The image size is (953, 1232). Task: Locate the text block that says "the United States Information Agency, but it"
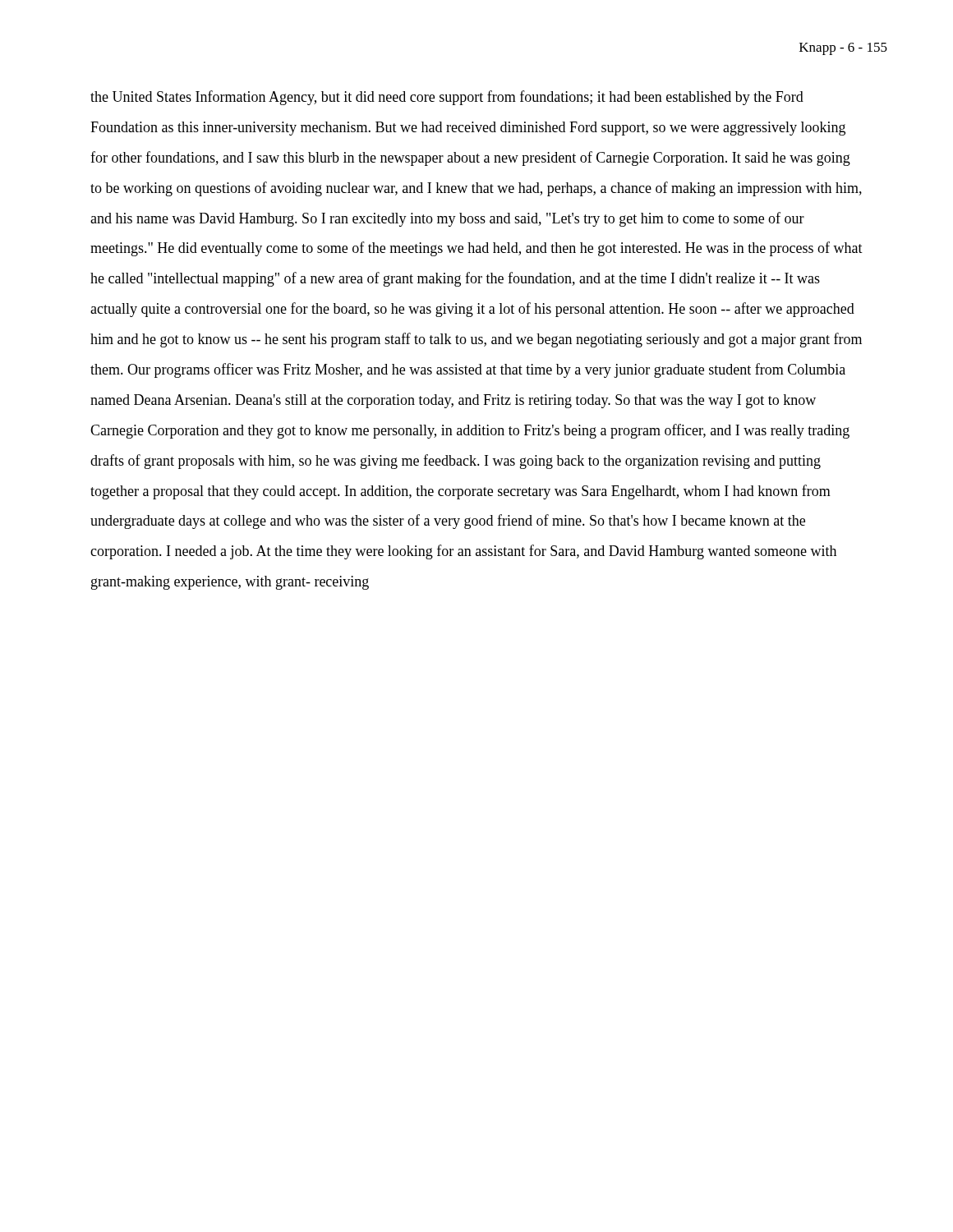(476, 339)
